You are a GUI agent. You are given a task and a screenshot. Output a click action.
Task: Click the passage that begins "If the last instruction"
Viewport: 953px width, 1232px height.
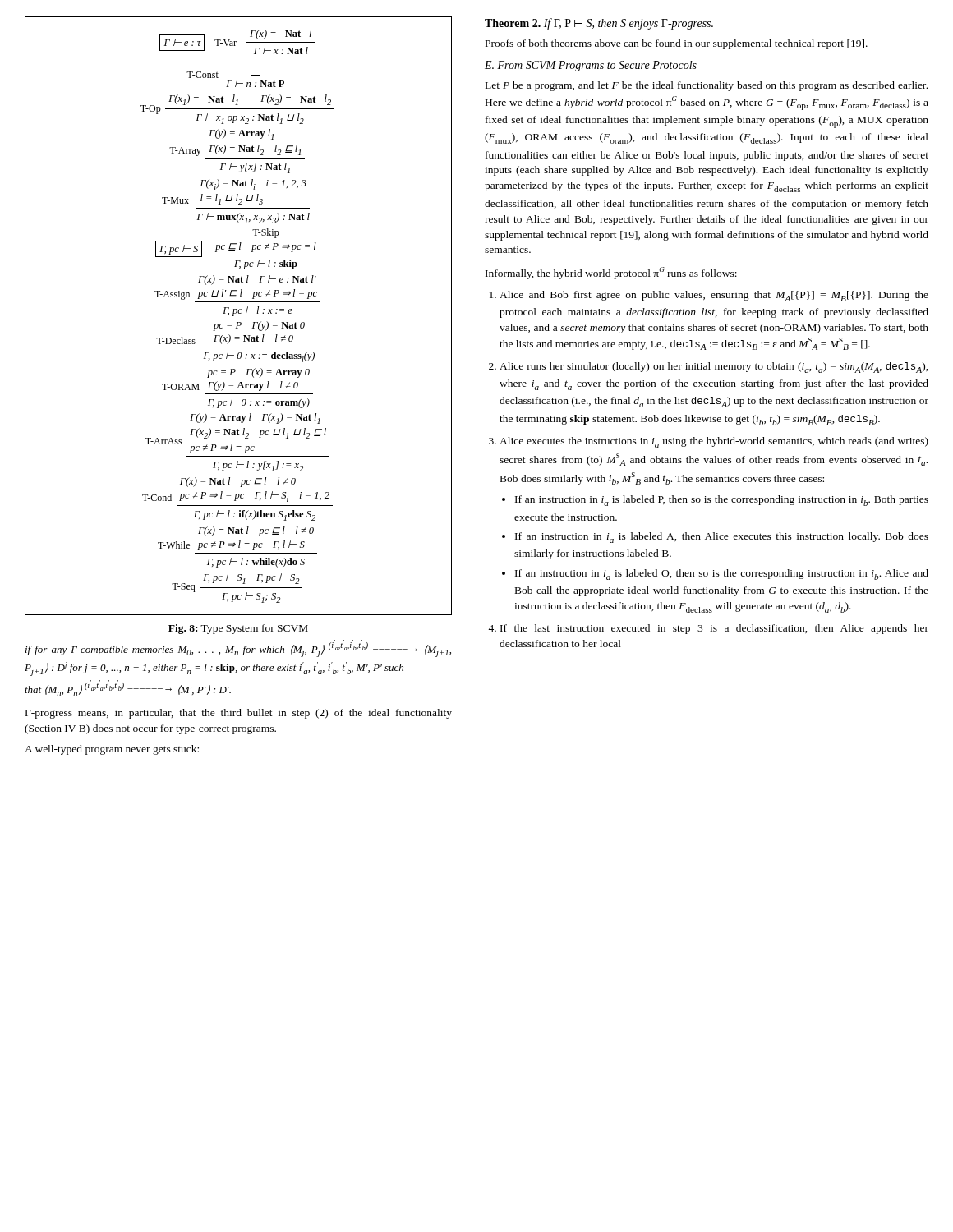coord(714,636)
